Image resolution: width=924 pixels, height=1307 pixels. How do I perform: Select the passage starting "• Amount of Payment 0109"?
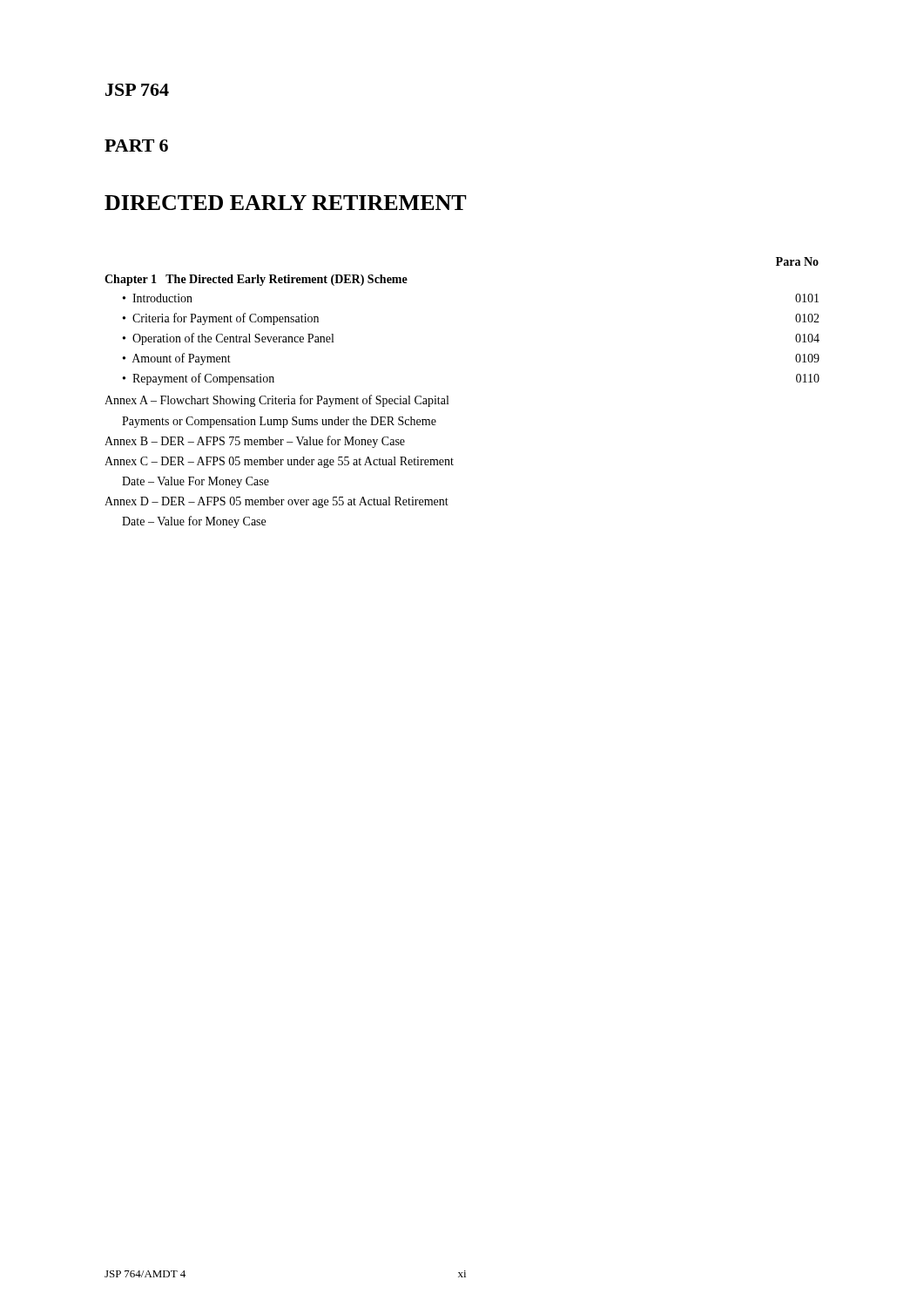[x=176, y=359]
